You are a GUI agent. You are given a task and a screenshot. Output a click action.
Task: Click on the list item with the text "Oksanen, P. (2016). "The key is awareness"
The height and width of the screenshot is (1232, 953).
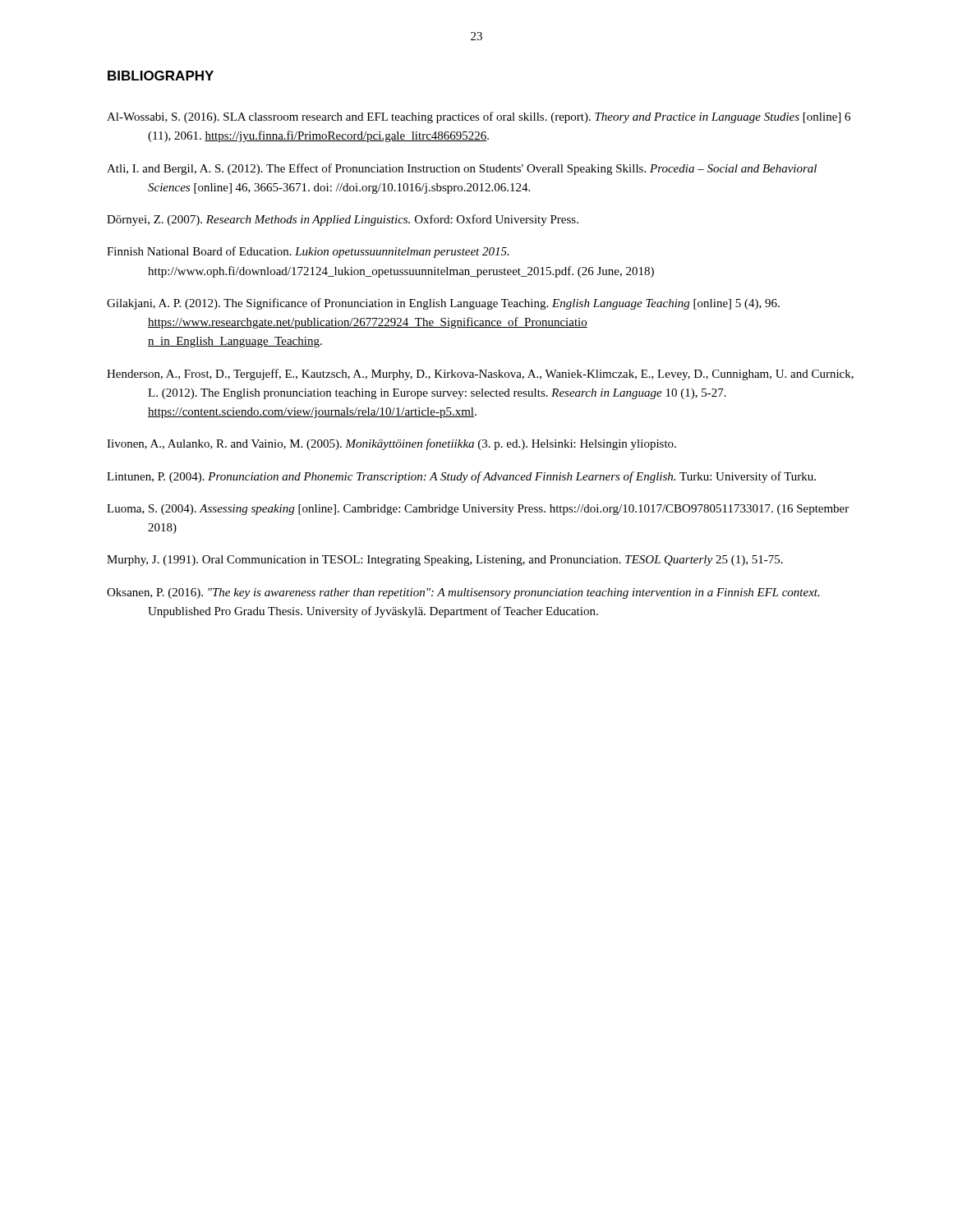tap(464, 601)
